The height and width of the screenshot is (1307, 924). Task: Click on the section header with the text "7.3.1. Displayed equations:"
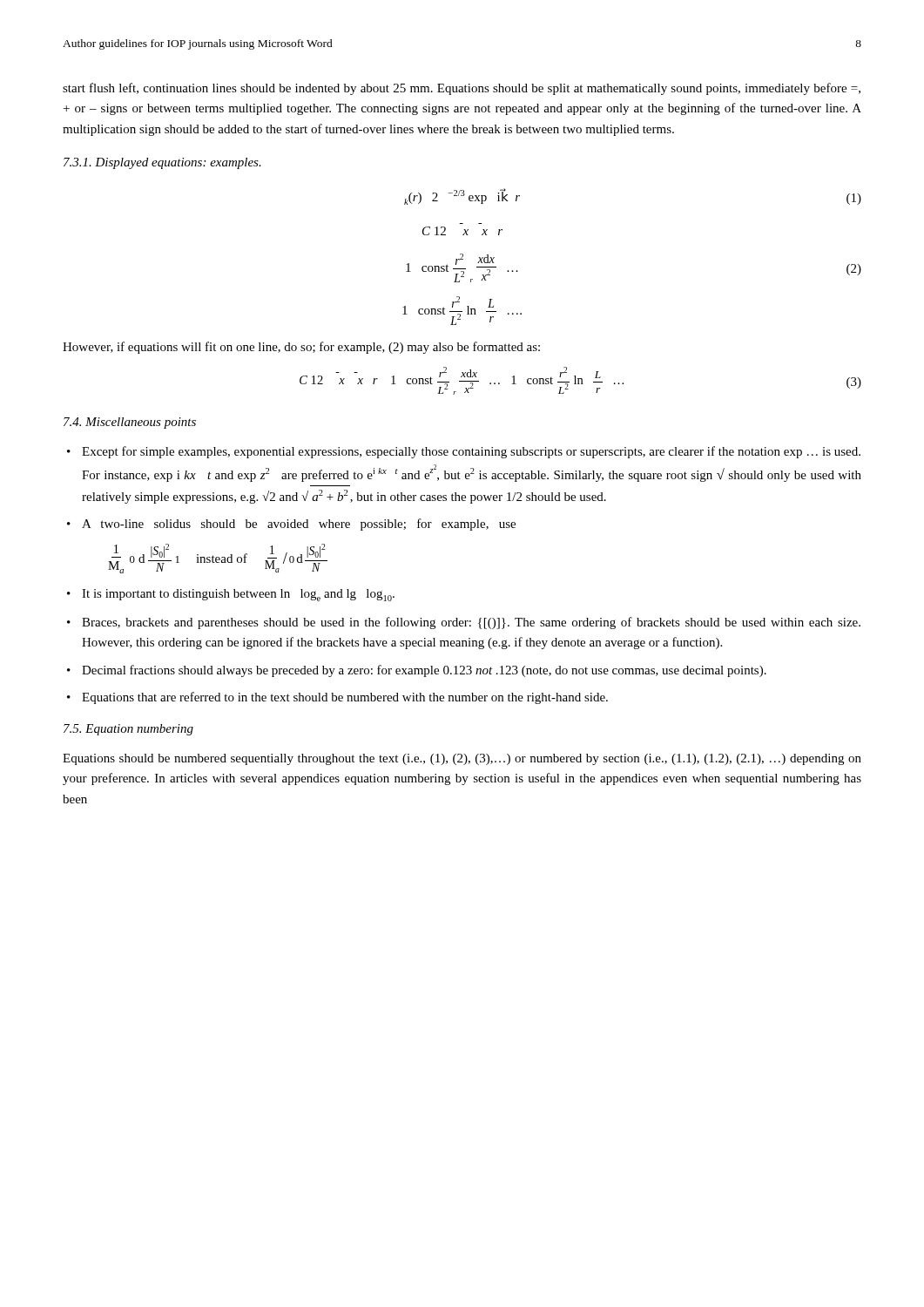162,162
